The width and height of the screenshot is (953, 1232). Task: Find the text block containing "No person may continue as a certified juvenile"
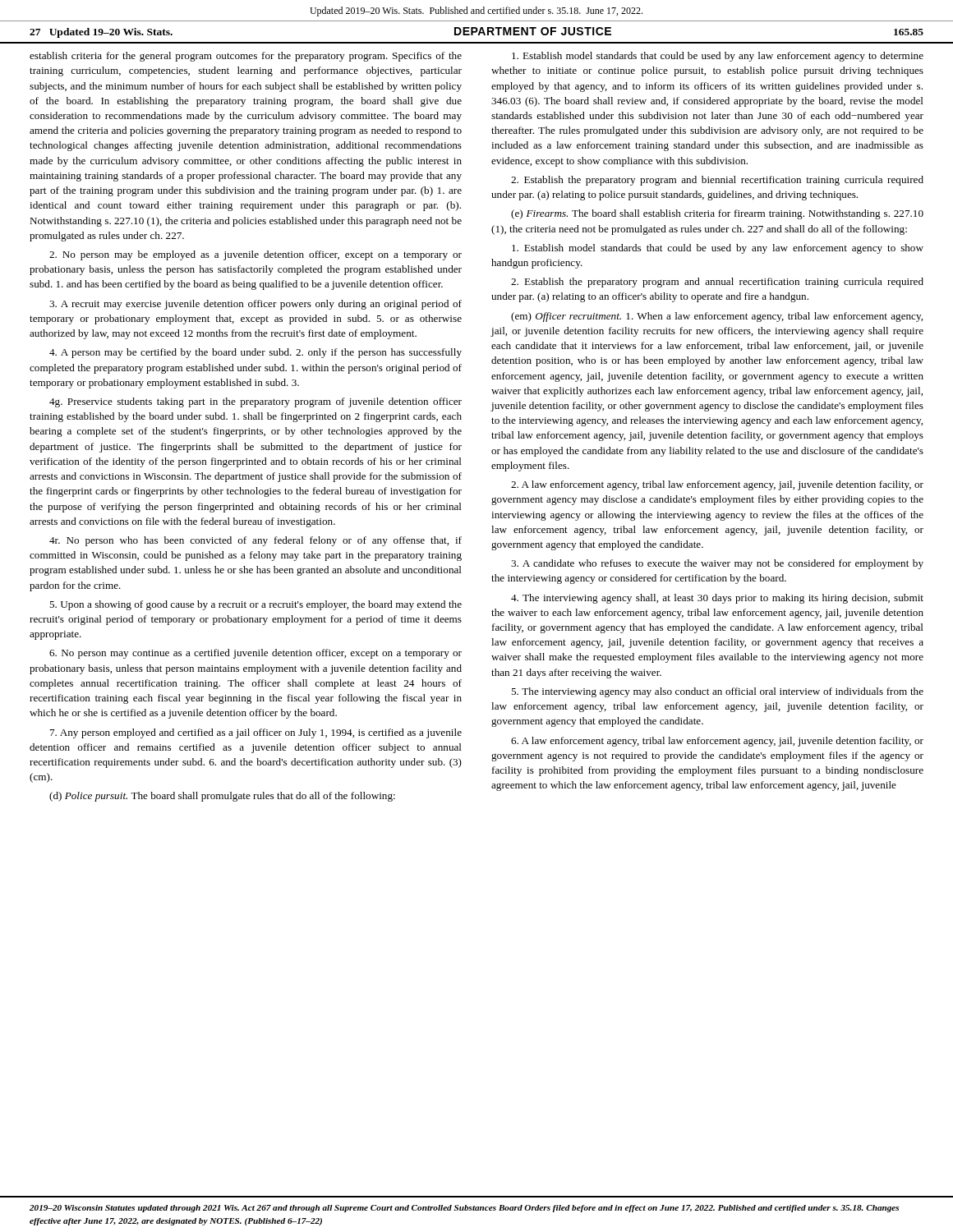[246, 683]
